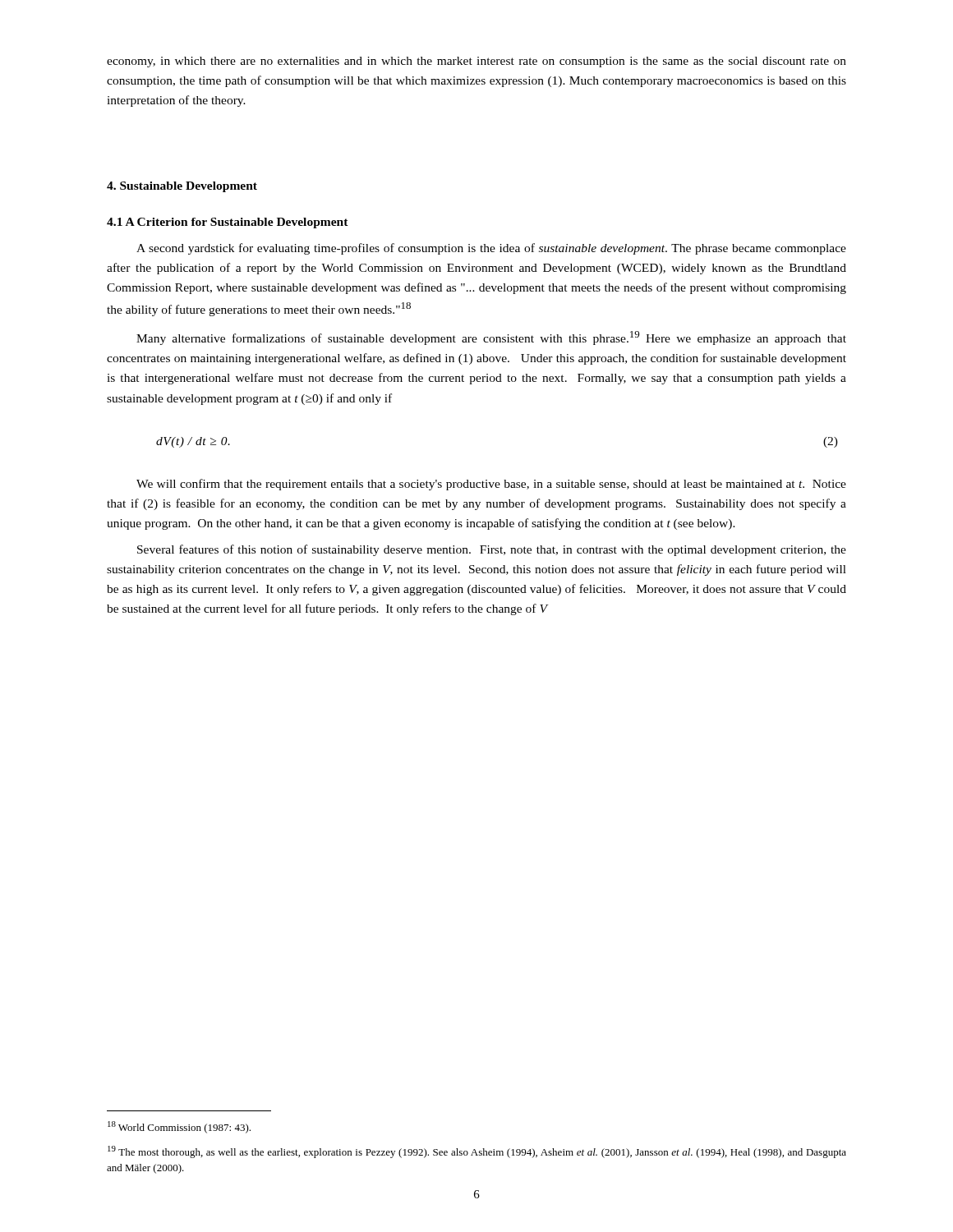Point to the passage starting "4.1 A Criterion for Sustainable Development"
The image size is (953, 1232).
tap(227, 222)
